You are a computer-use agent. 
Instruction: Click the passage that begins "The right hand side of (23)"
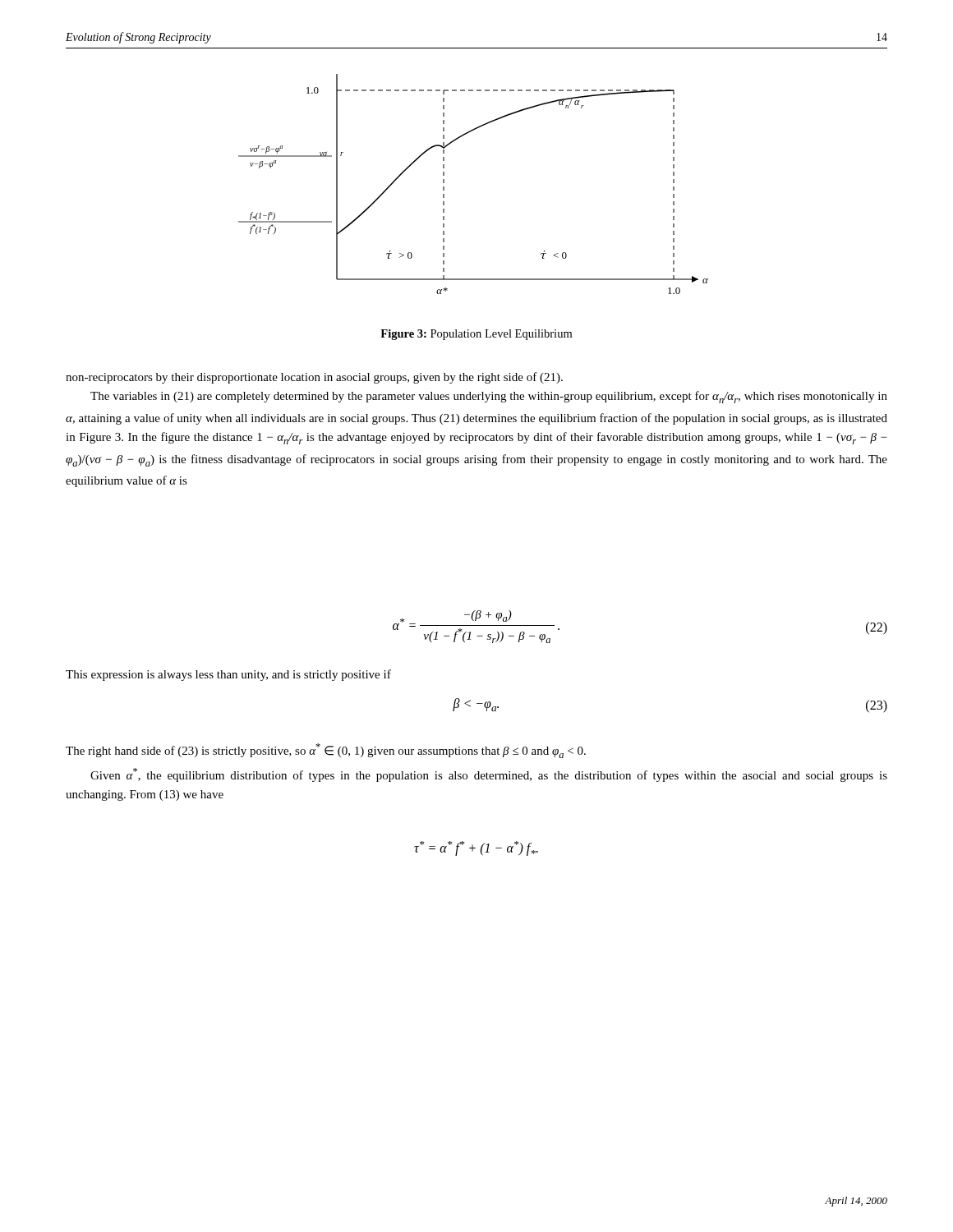tap(326, 751)
